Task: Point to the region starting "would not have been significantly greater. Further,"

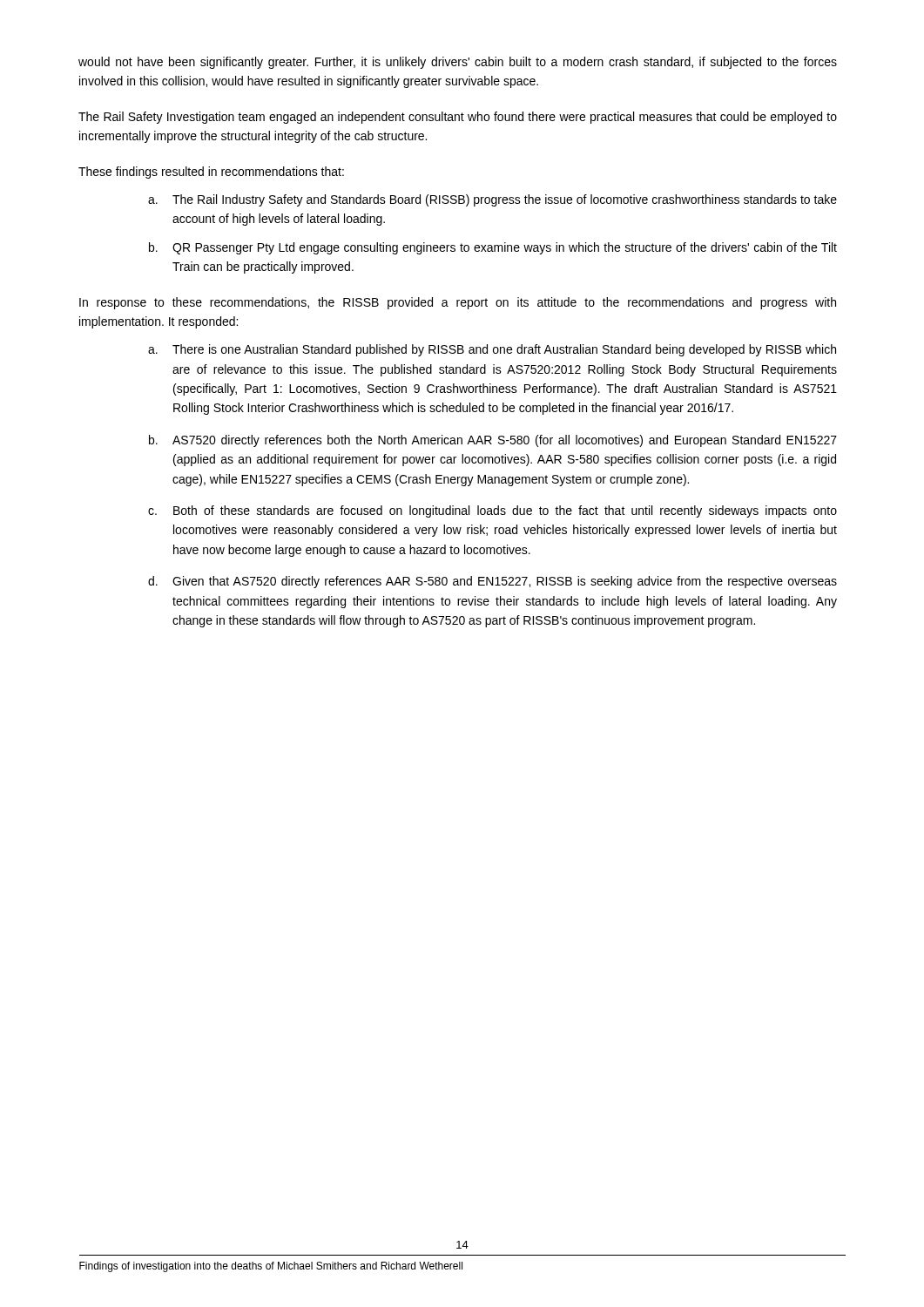Action: pyautogui.click(x=458, y=72)
